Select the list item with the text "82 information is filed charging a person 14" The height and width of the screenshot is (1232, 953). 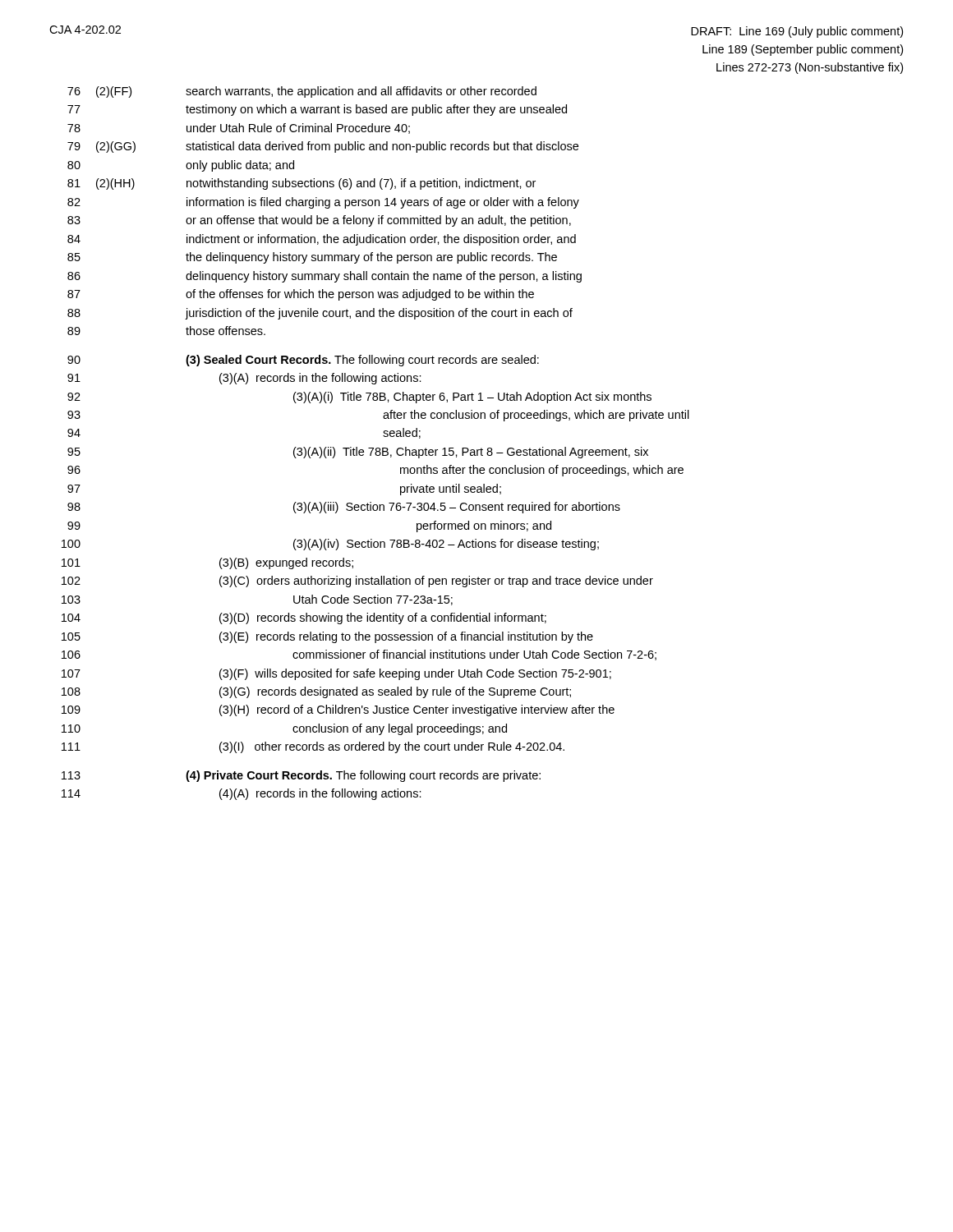(476, 202)
